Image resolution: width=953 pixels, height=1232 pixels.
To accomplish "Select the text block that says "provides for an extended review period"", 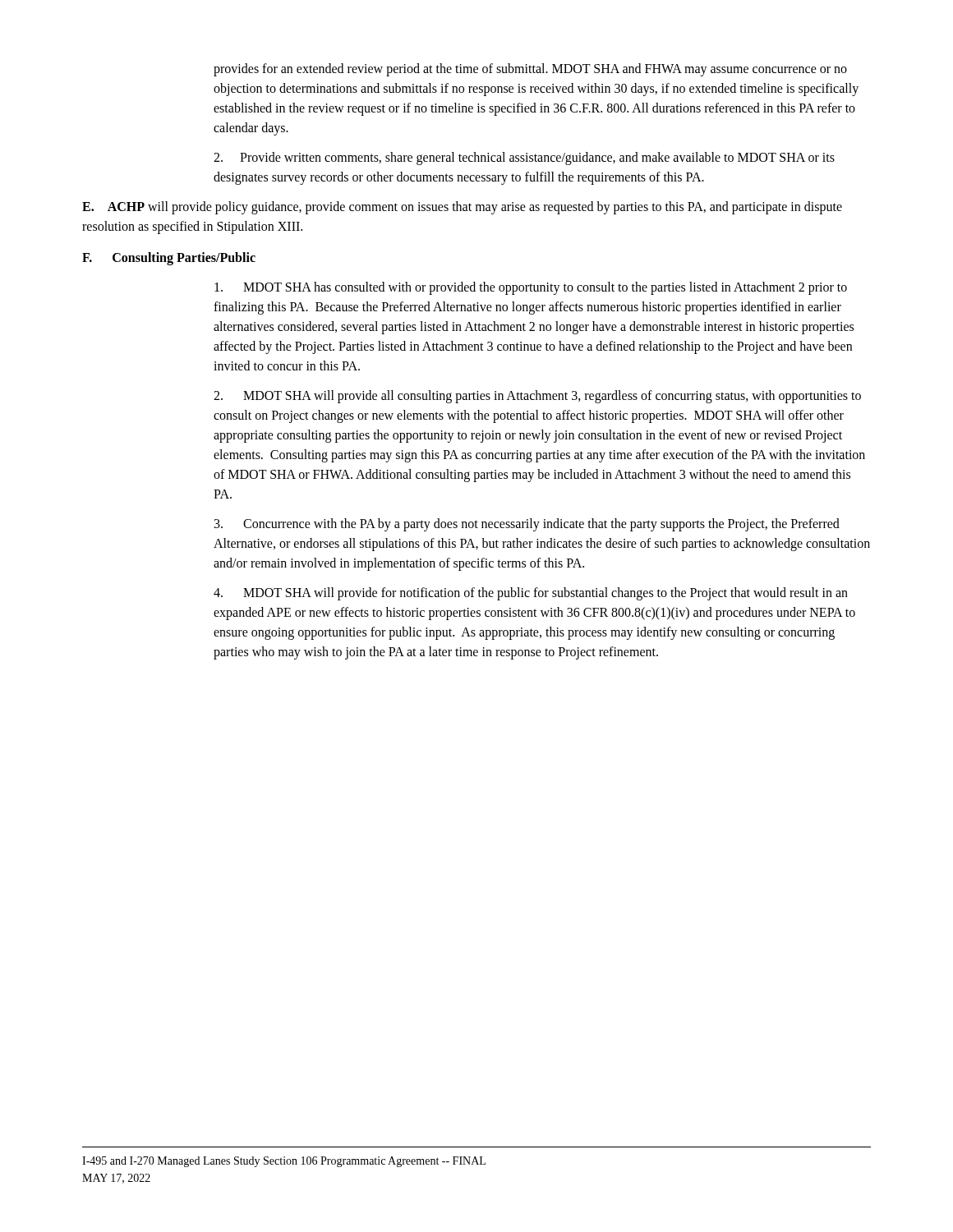I will click(x=542, y=99).
